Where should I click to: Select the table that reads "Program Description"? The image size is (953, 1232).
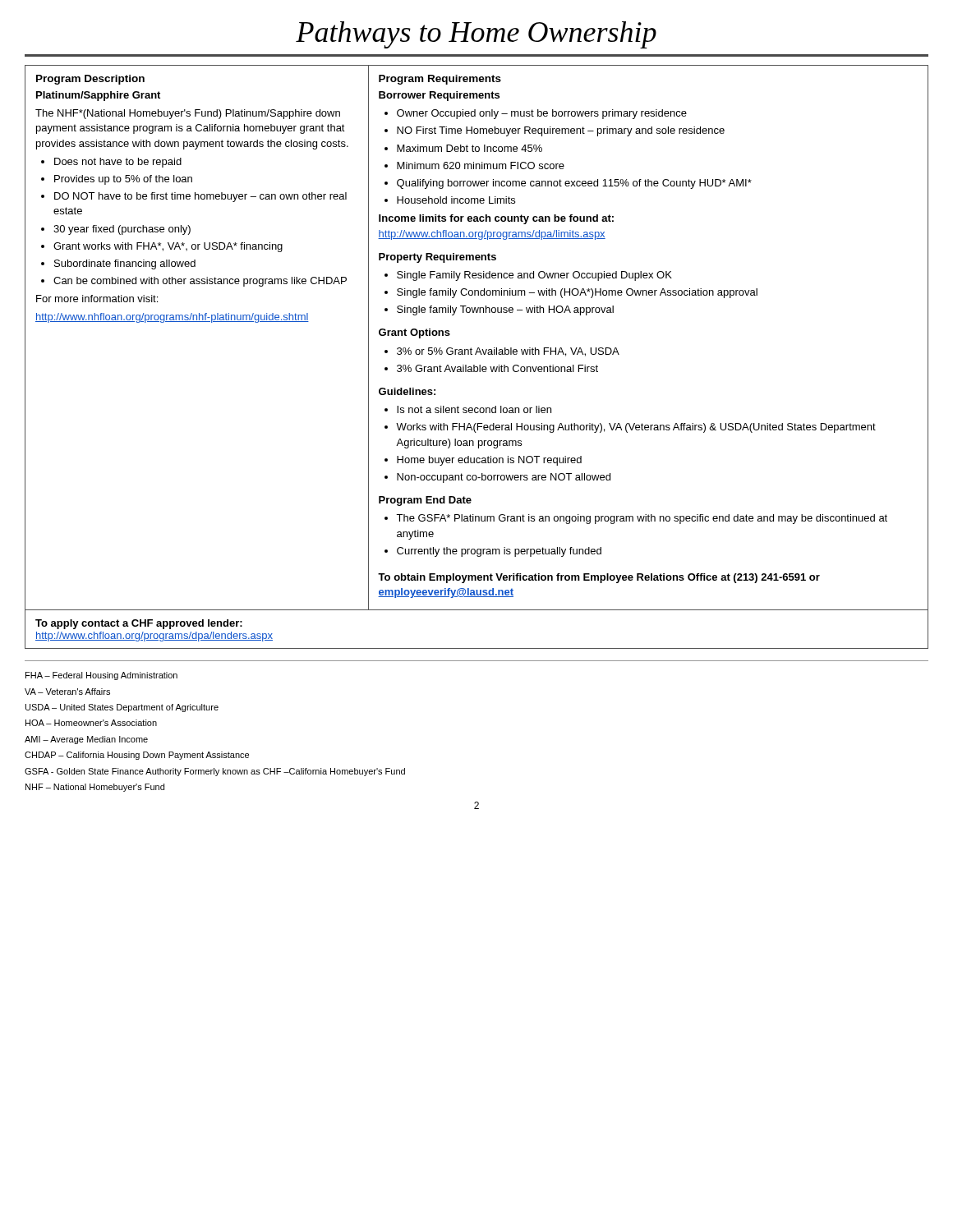point(476,357)
